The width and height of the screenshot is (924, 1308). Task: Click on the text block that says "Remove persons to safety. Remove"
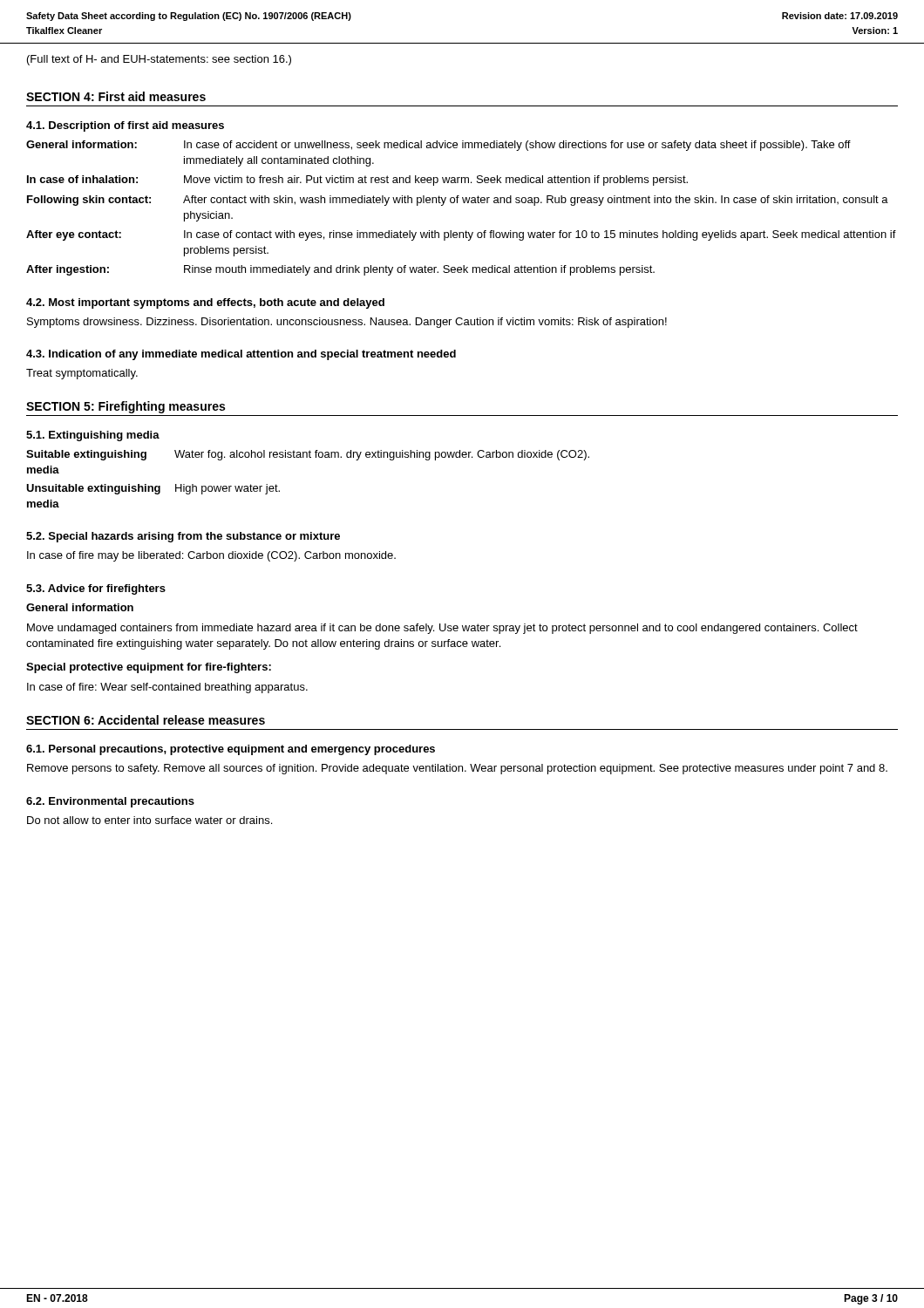[x=457, y=768]
